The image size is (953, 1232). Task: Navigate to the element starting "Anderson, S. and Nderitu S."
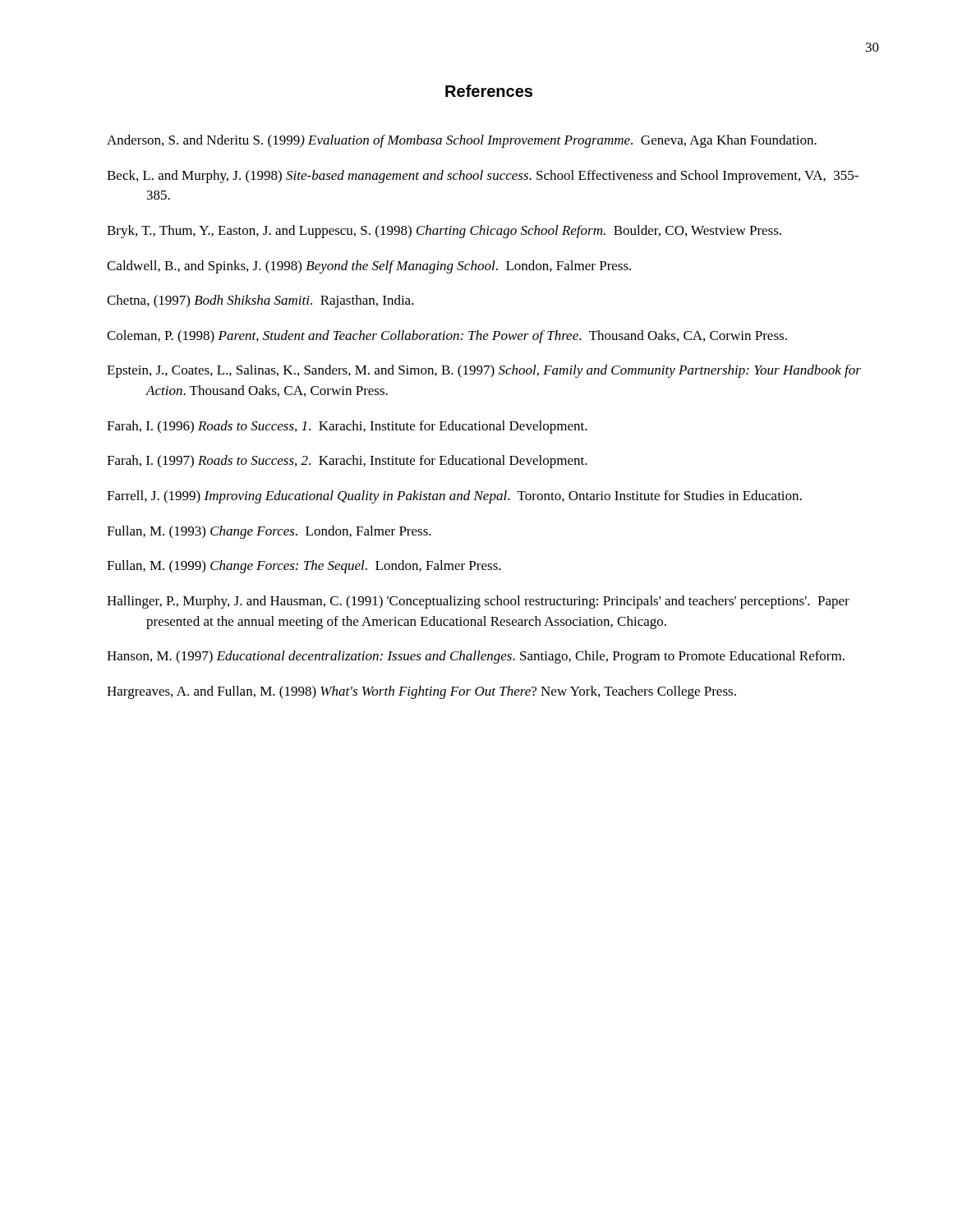tap(462, 140)
